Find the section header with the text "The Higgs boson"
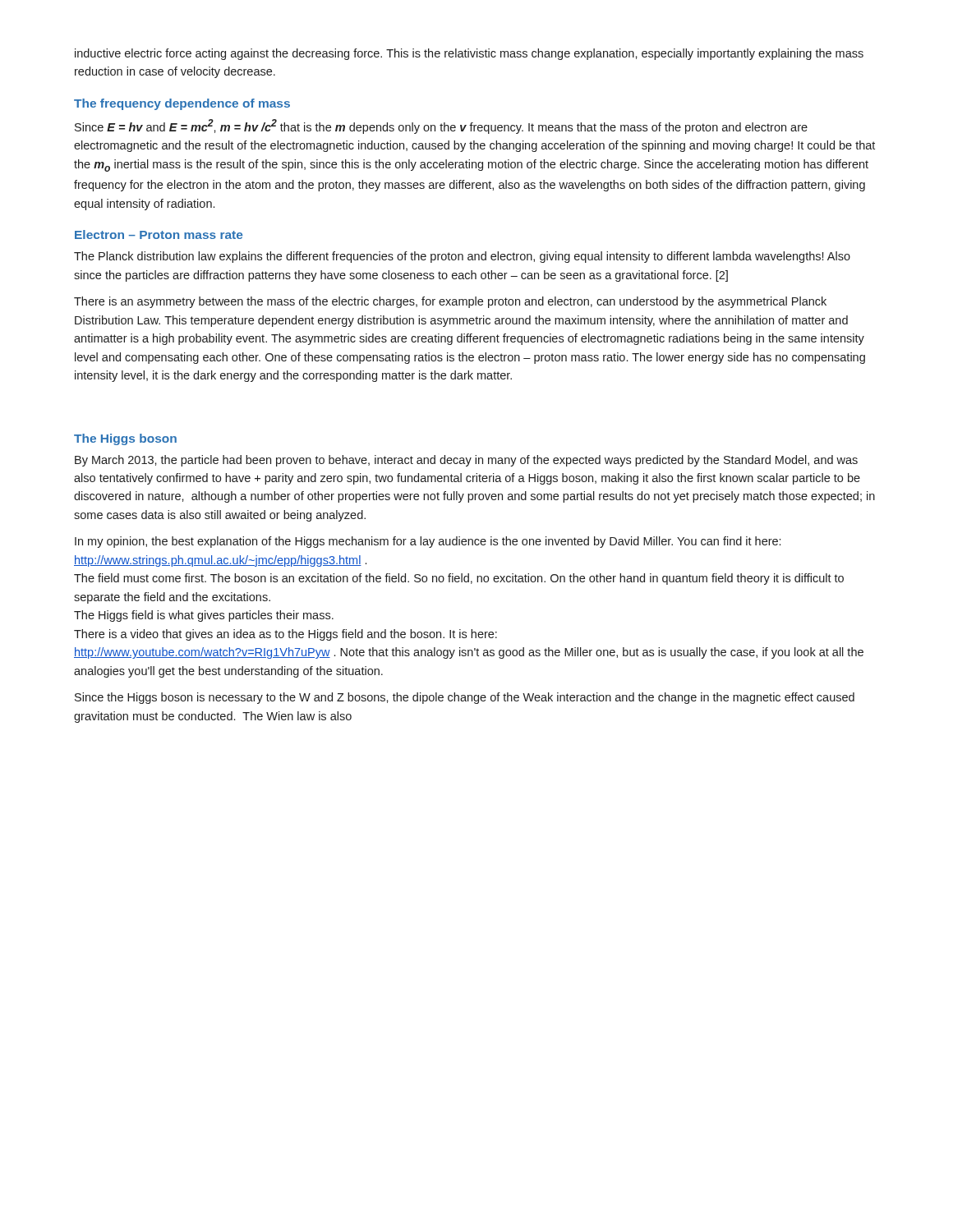The height and width of the screenshot is (1232, 953). [x=126, y=438]
